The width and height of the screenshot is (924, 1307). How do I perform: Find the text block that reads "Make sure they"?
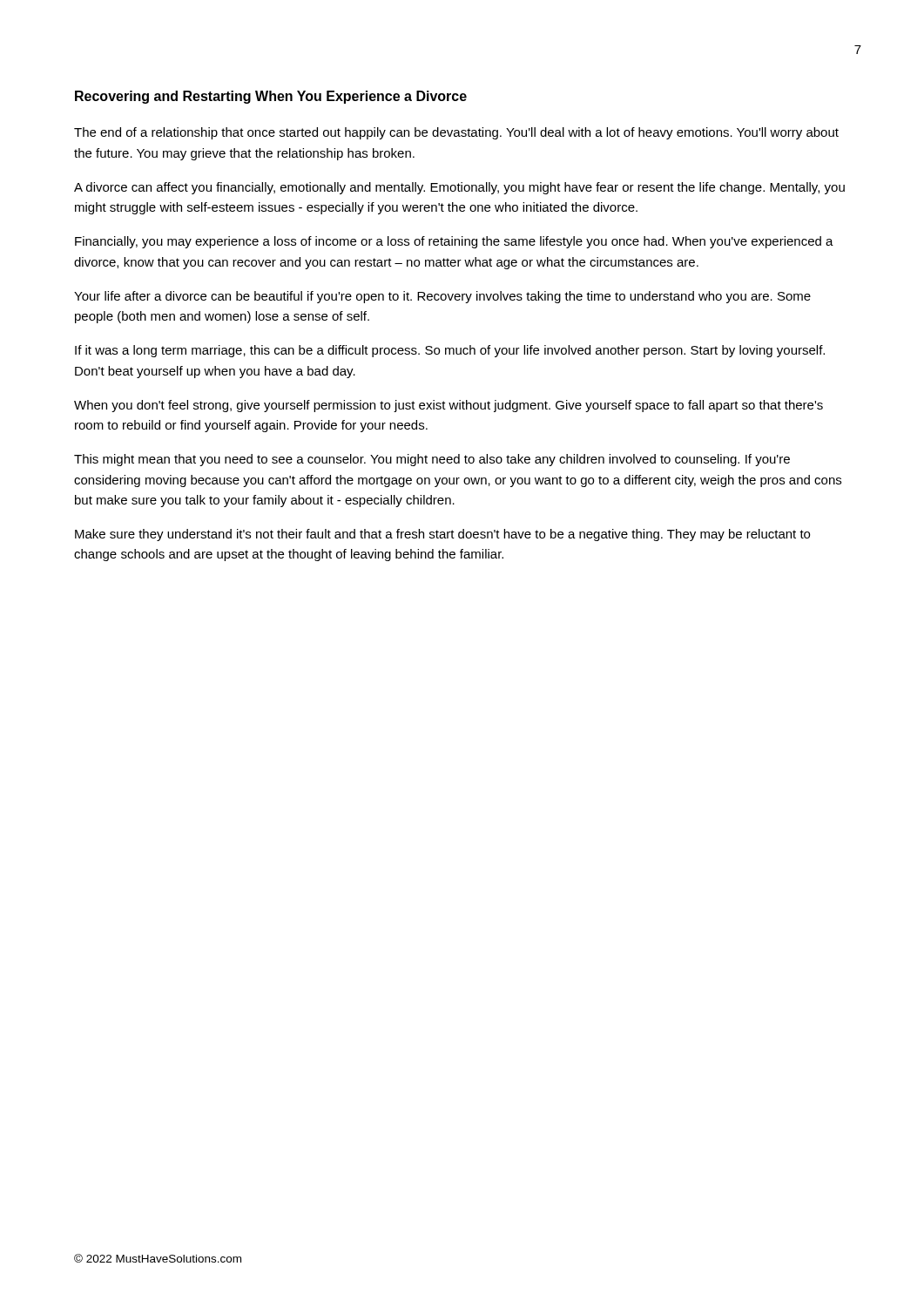[442, 544]
